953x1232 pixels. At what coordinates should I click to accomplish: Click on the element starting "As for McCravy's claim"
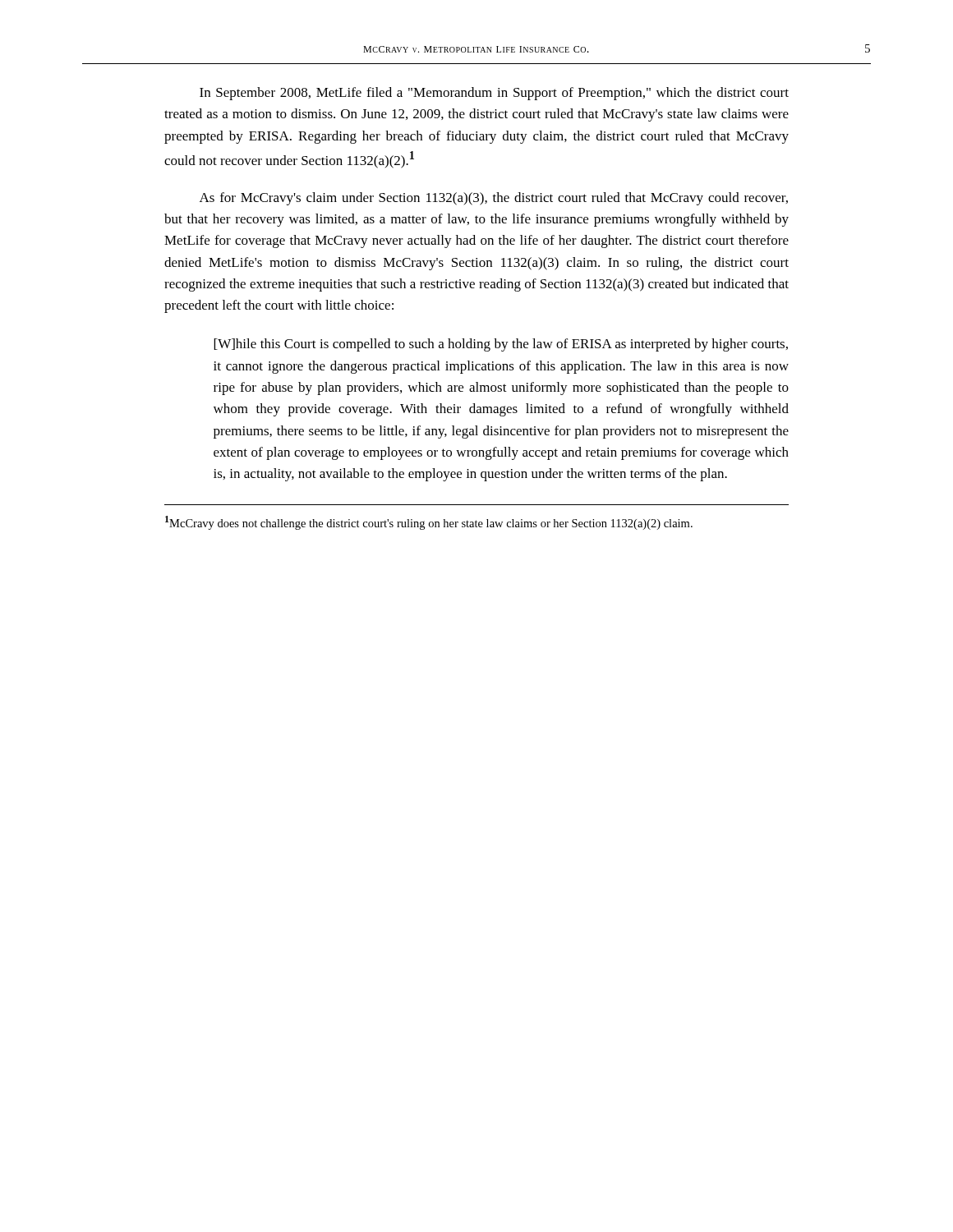(x=476, y=251)
